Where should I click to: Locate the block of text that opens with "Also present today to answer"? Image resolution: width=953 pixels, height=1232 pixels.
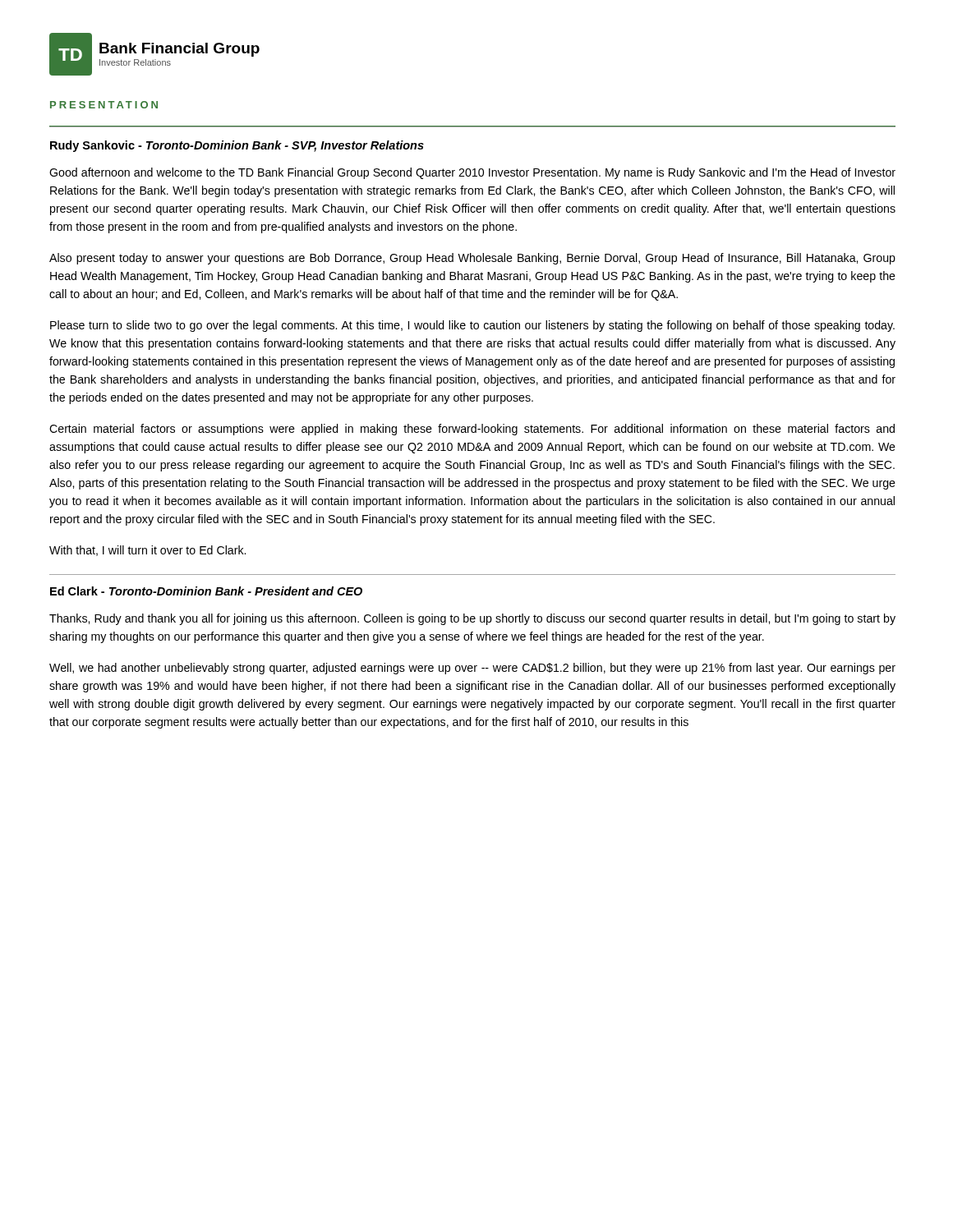coord(472,276)
